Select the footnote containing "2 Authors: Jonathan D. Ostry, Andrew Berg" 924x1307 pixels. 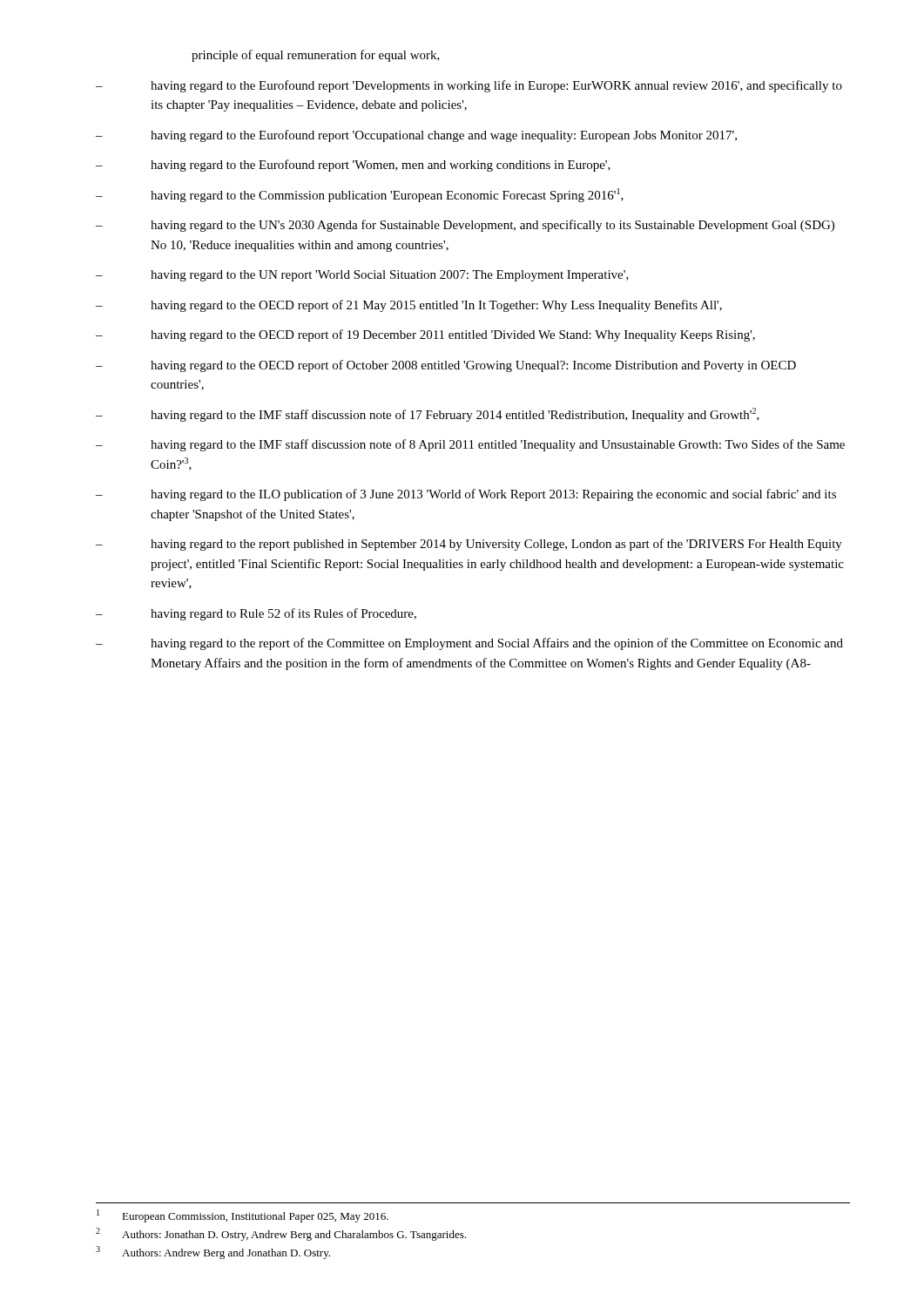click(473, 1235)
